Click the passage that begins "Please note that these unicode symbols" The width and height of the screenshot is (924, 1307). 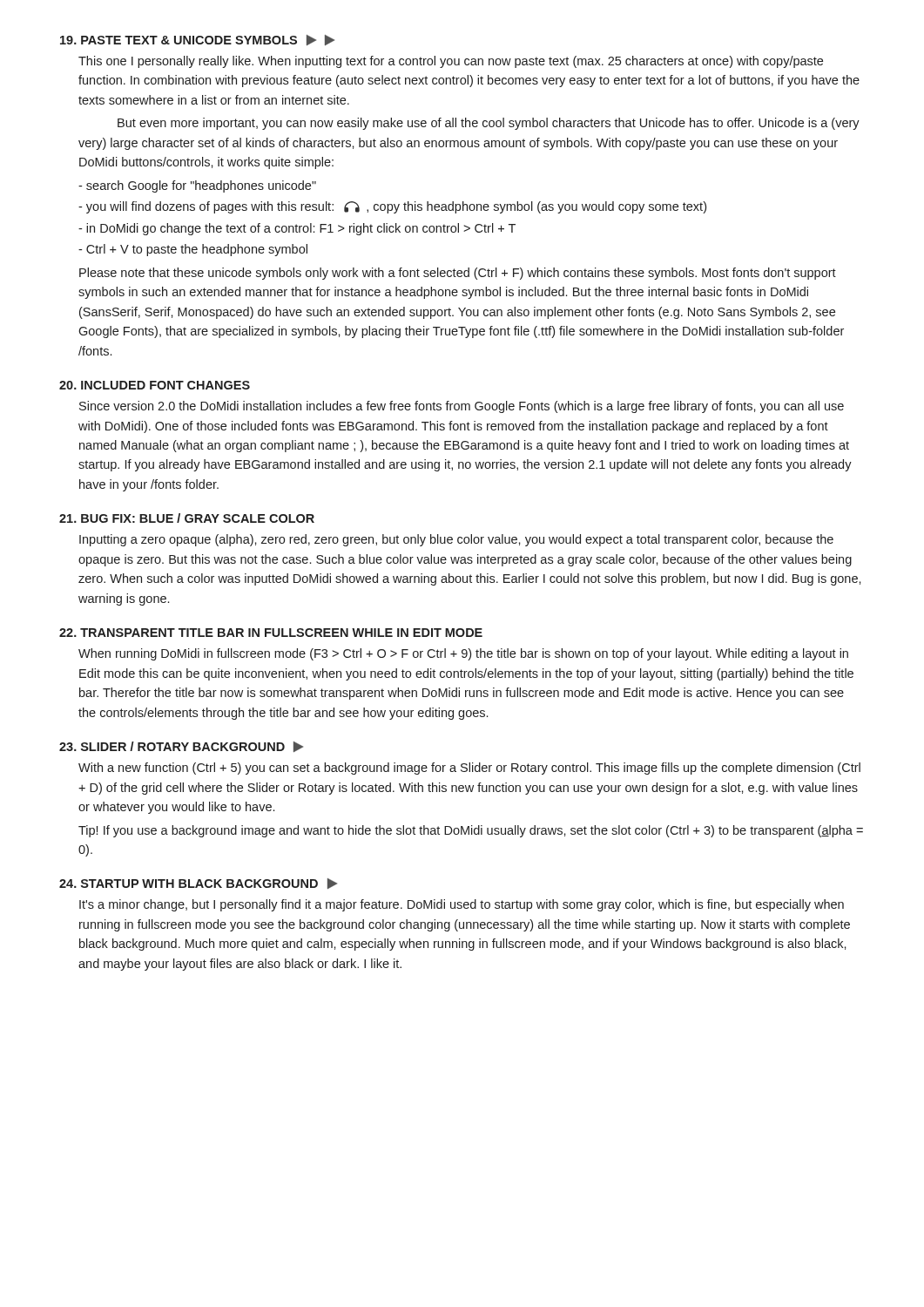coord(461,312)
